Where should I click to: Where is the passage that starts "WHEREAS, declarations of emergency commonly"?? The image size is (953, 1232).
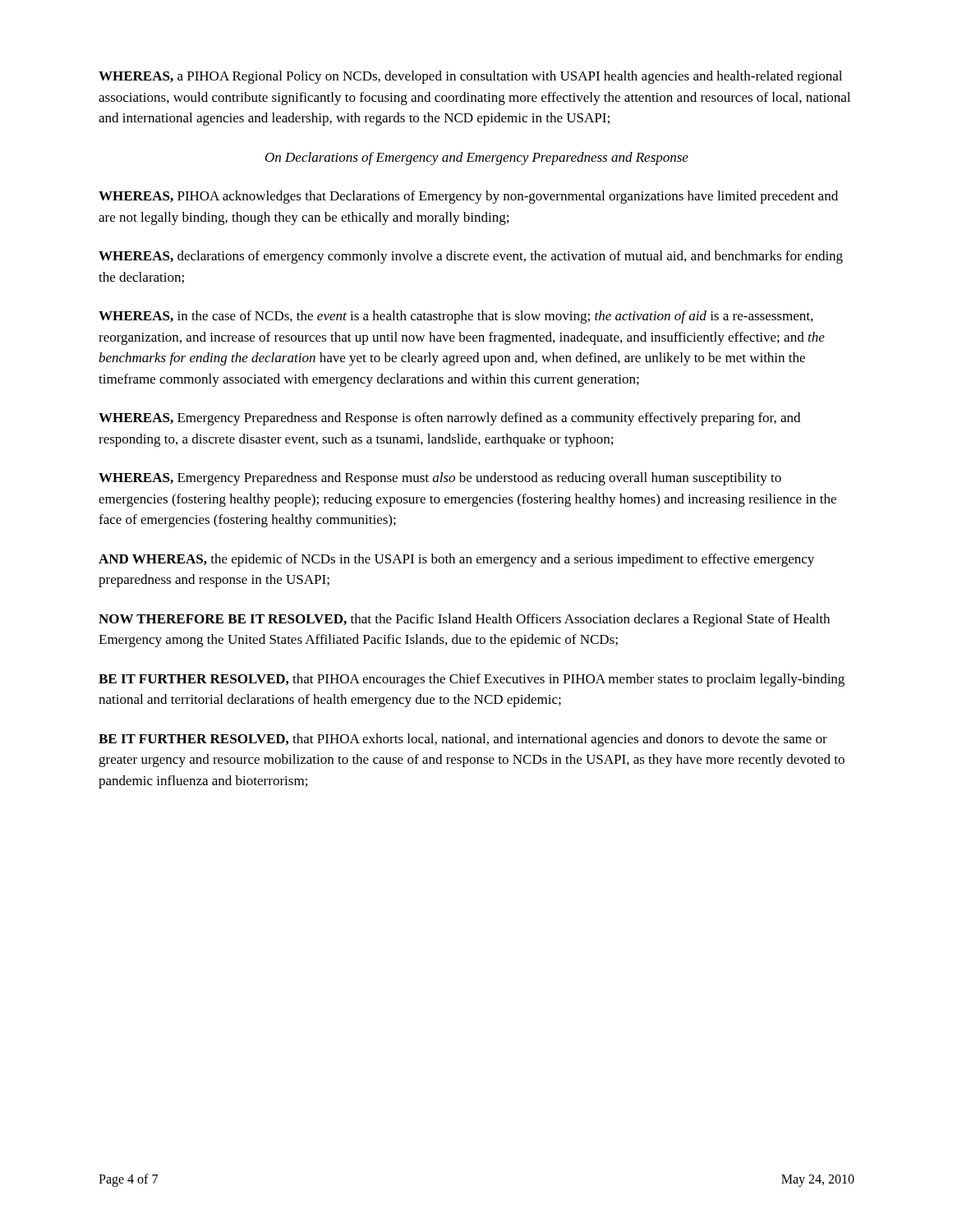(x=471, y=266)
